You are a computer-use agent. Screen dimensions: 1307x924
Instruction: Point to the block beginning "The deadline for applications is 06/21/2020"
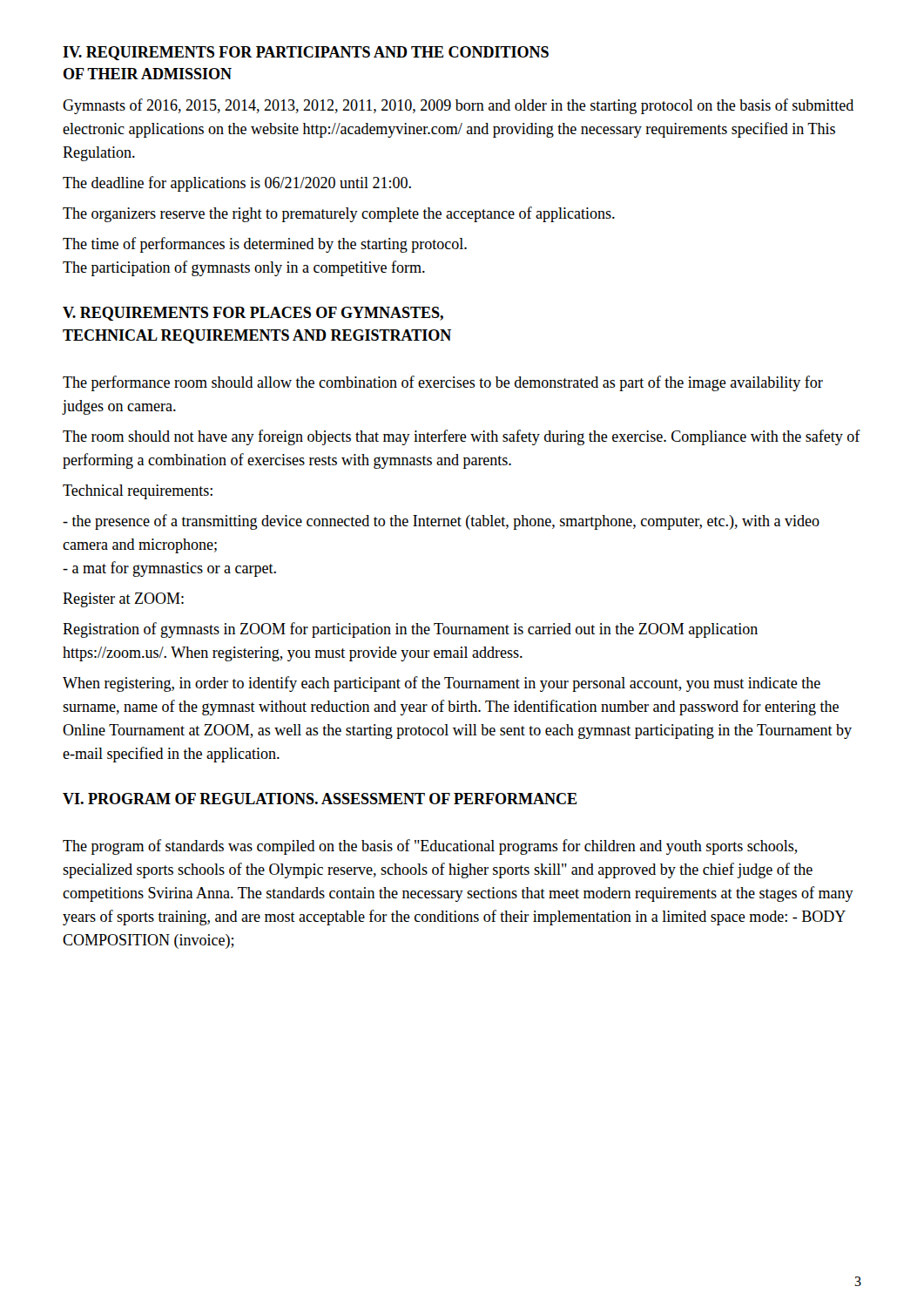tap(237, 183)
